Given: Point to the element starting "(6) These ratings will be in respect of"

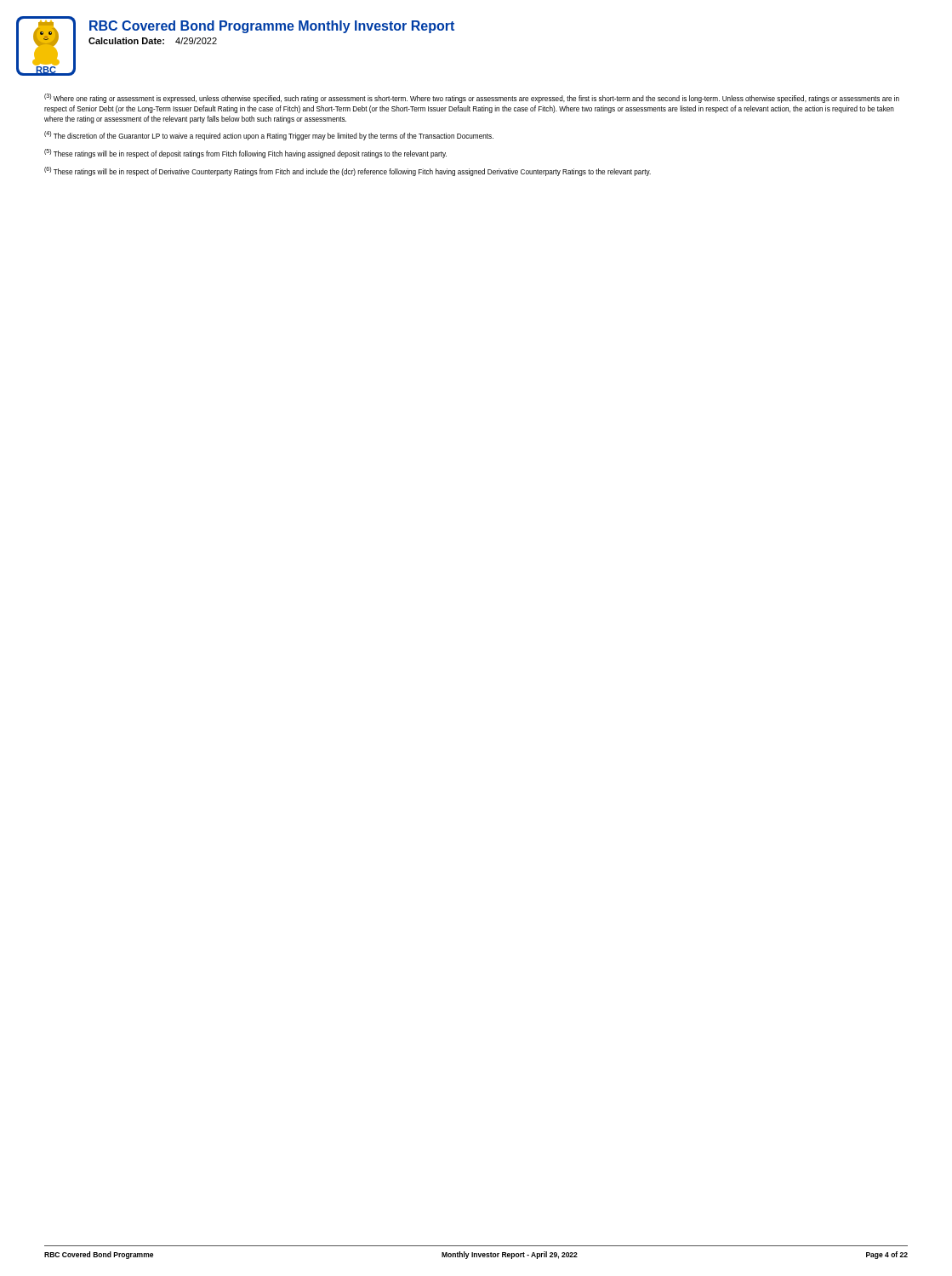Looking at the screenshot, I should (x=348, y=171).
